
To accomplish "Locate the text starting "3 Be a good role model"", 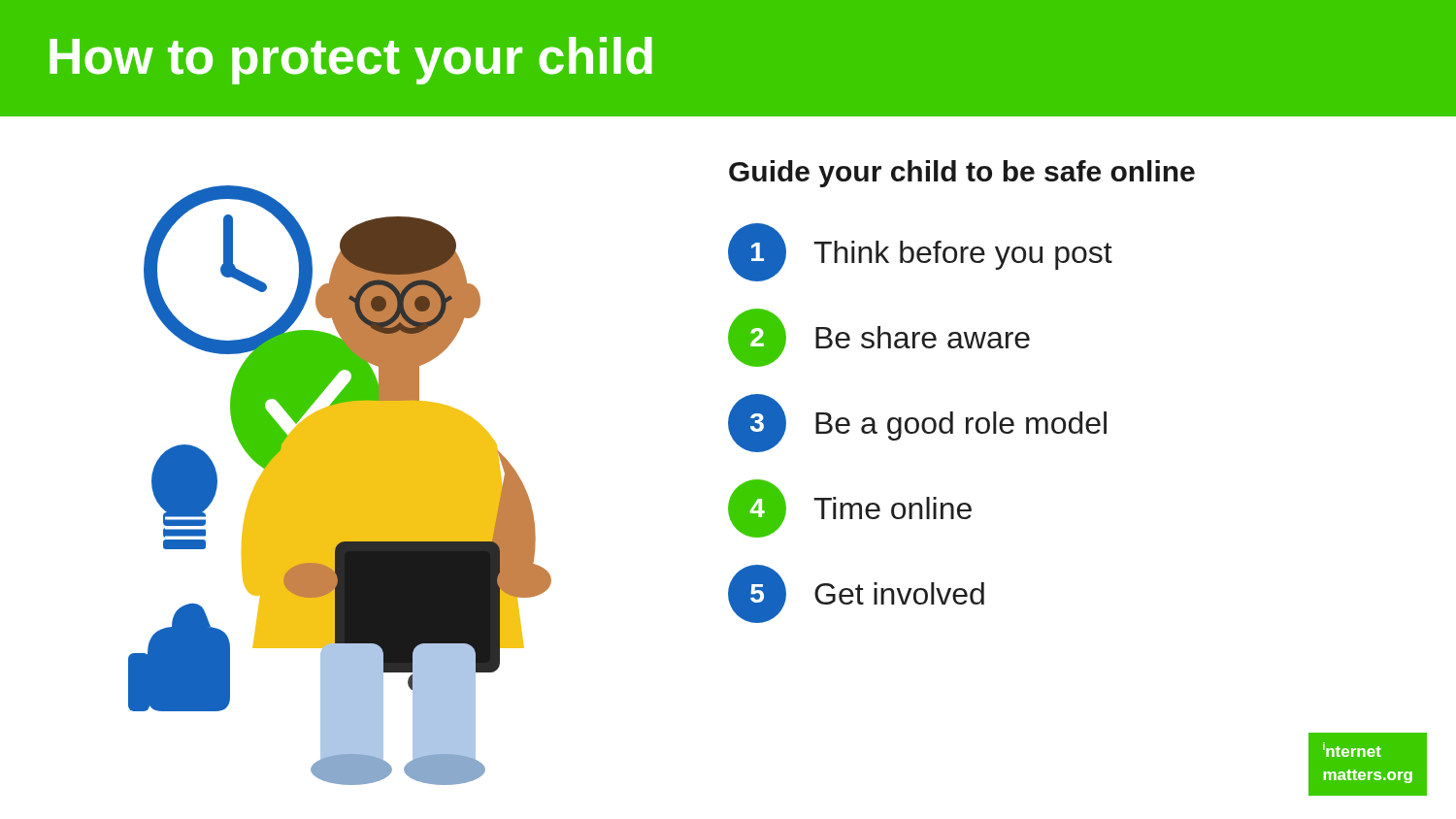I will tap(918, 423).
